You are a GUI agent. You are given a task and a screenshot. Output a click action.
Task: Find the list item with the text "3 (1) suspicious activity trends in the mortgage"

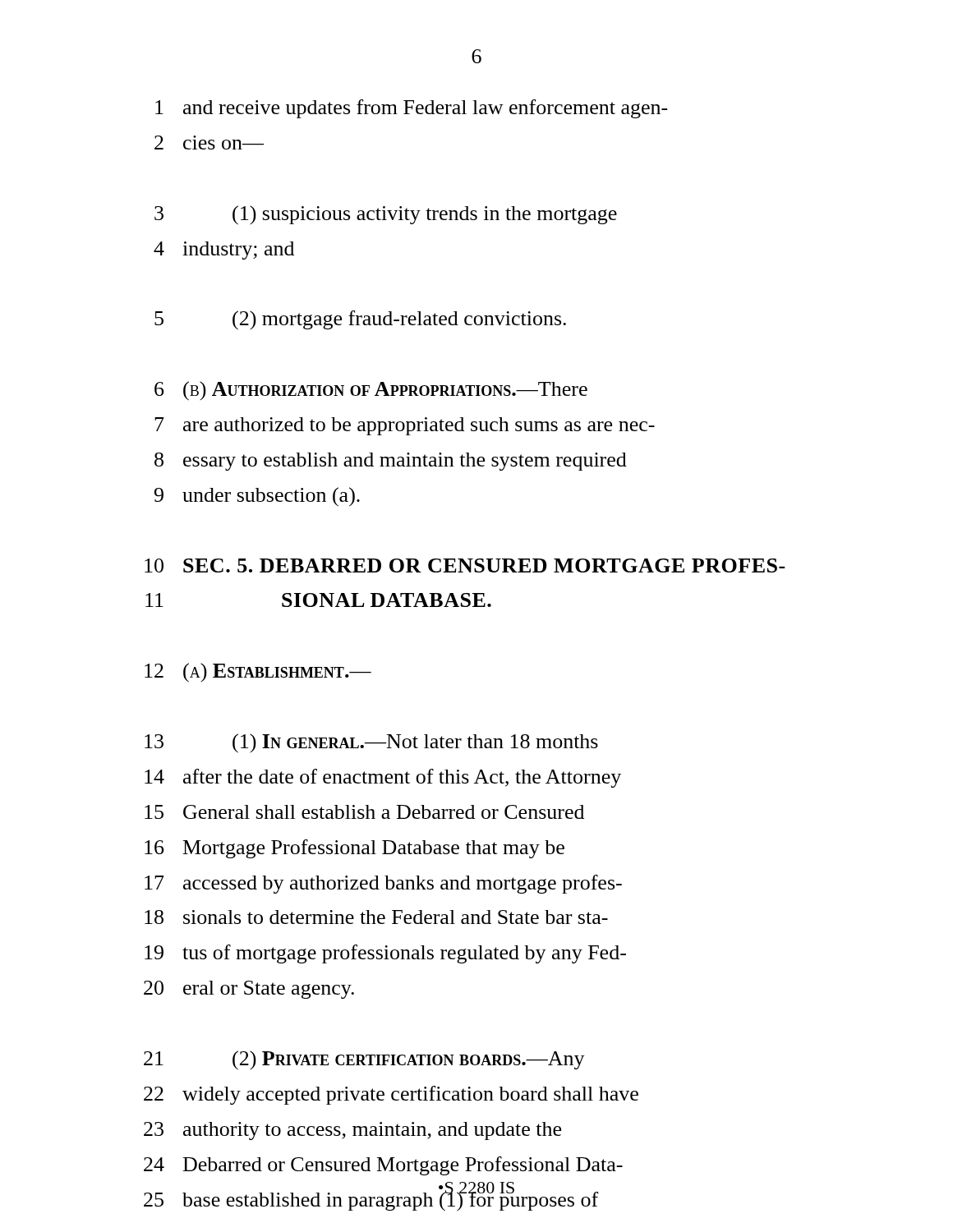(x=476, y=214)
